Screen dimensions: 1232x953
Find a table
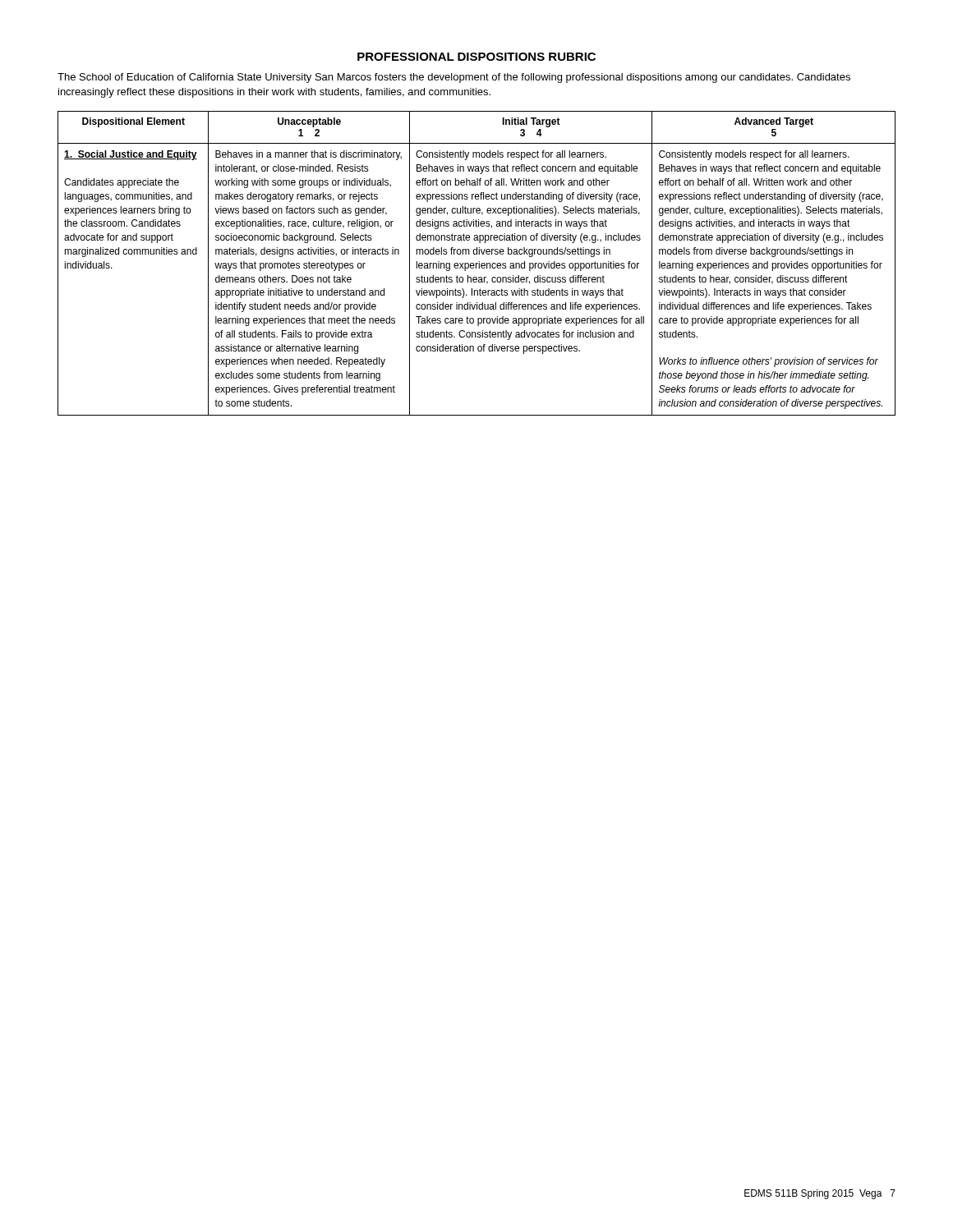point(476,263)
